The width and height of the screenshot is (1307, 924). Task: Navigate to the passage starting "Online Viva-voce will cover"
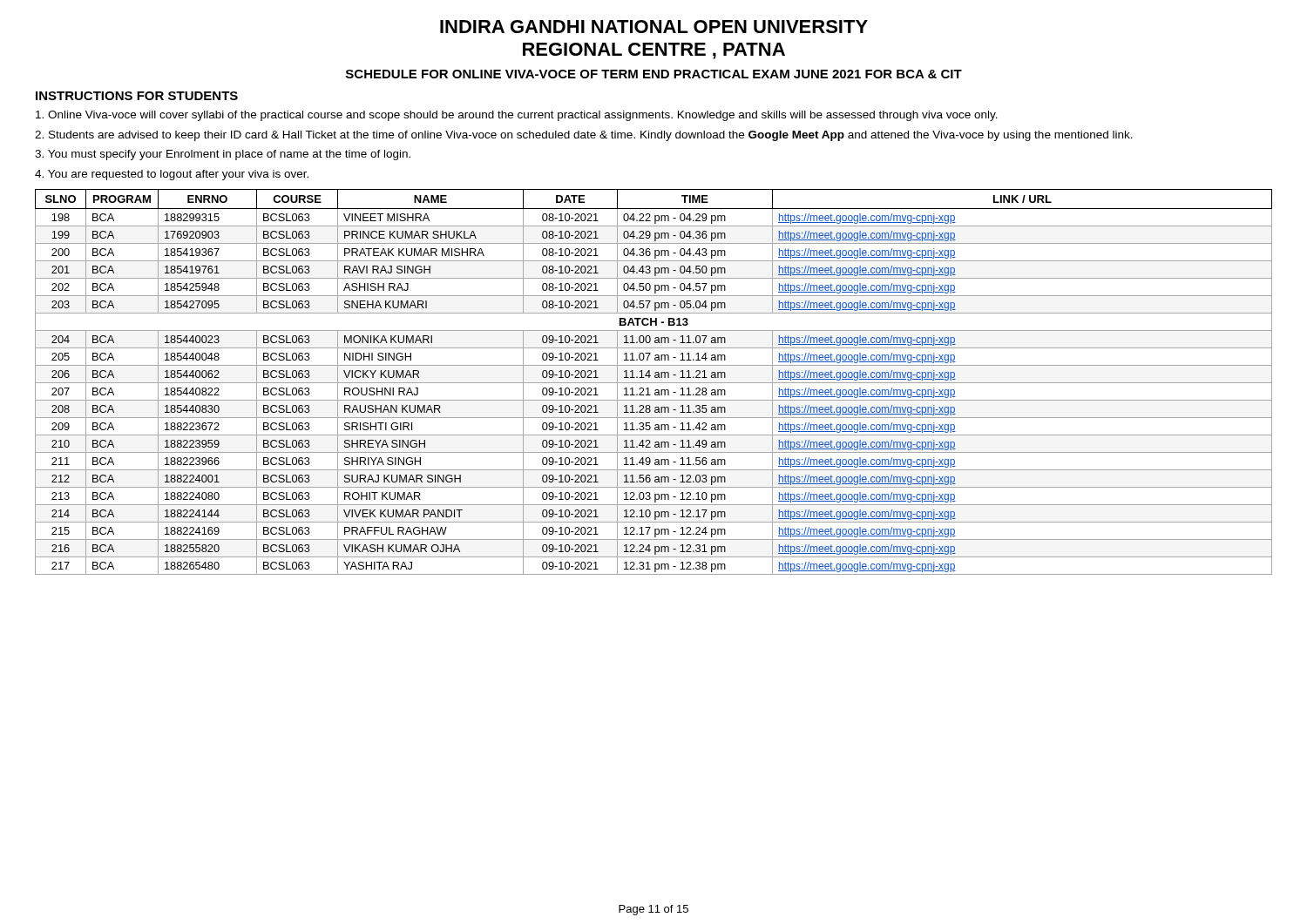coord(517,115)
